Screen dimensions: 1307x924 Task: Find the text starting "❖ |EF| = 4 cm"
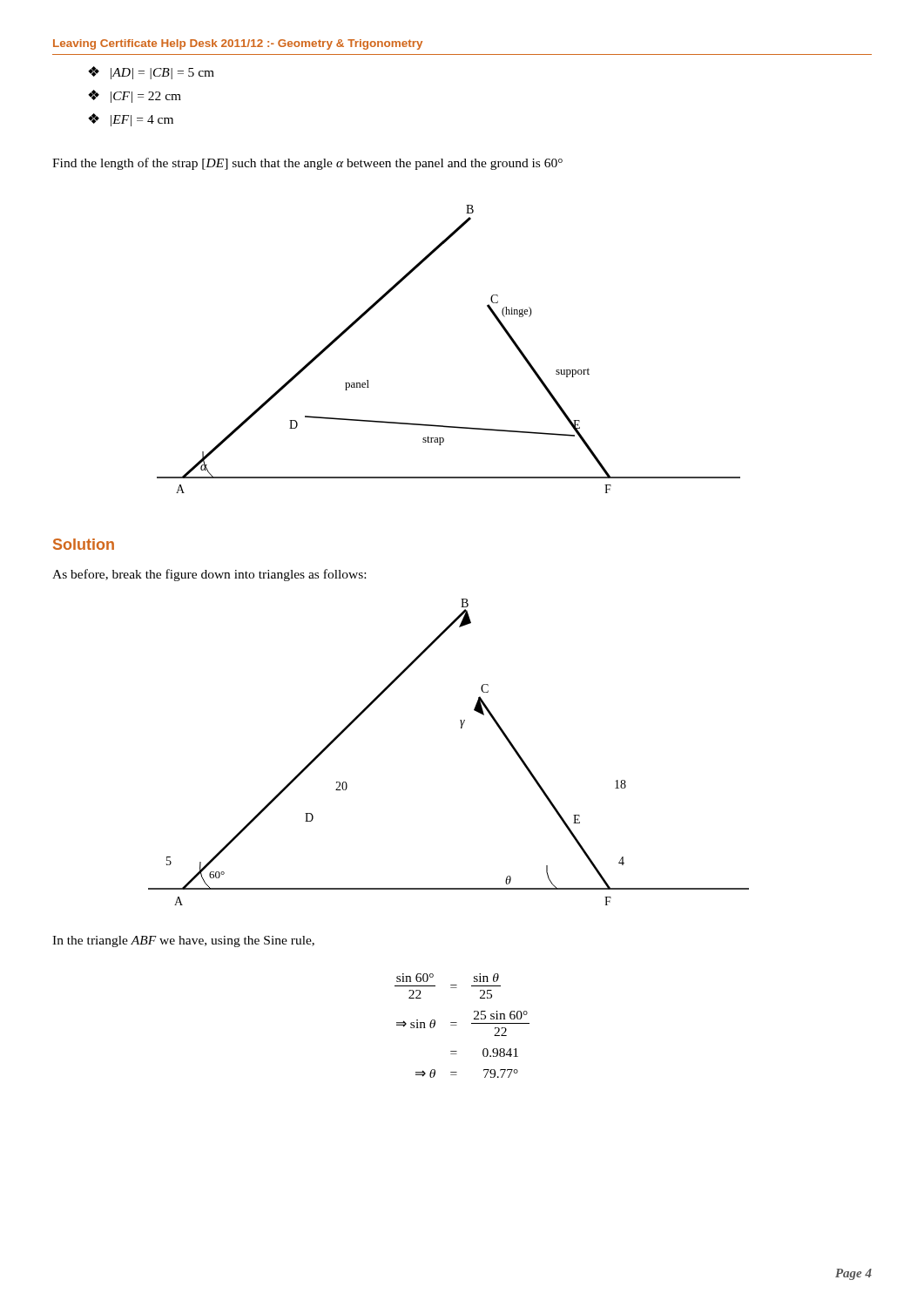tap(130, 119)
